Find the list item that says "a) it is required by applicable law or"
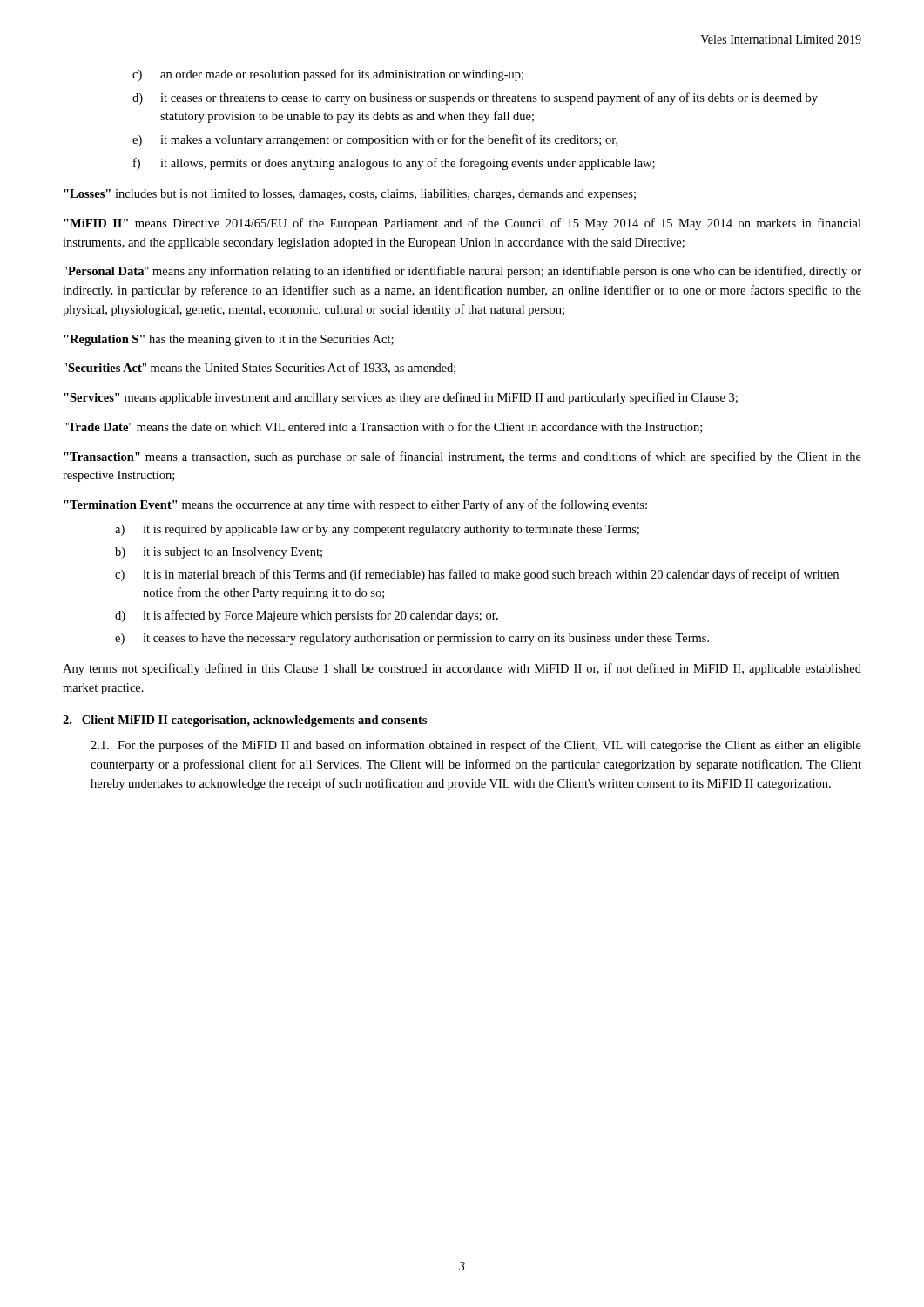 (488, 529)
